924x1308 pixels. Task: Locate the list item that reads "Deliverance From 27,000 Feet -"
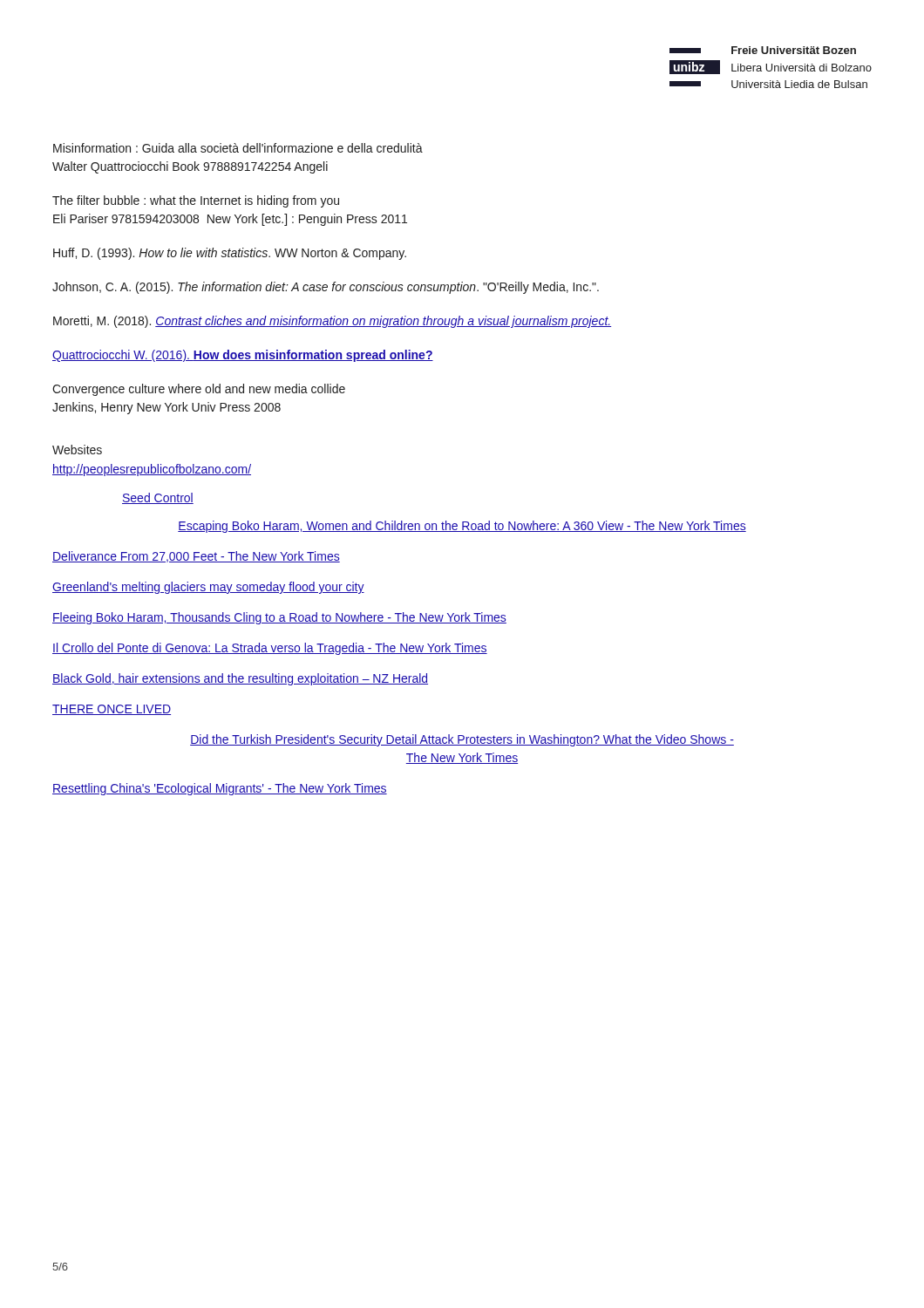point(196,556)
